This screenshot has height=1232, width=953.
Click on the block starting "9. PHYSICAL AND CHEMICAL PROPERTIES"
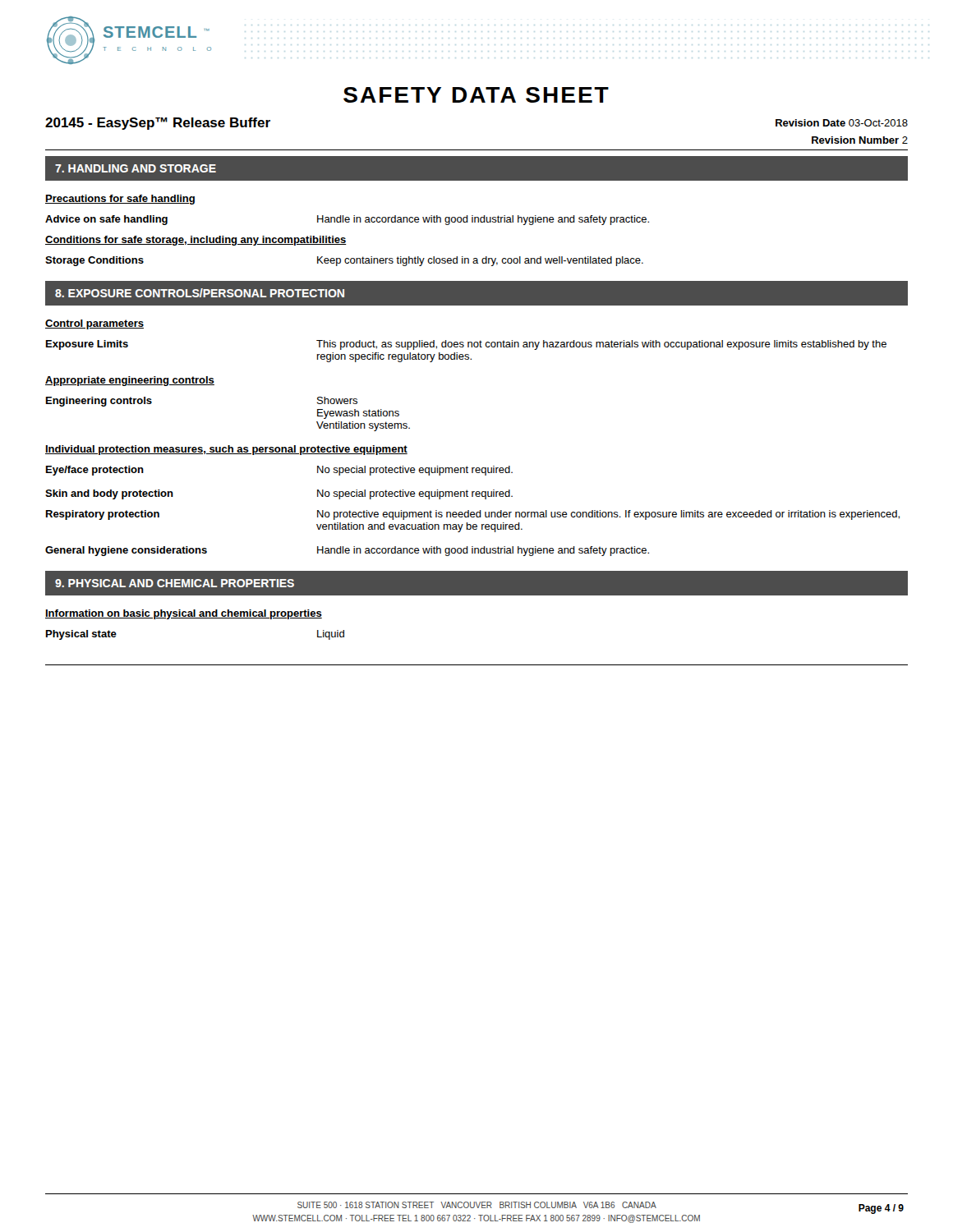(x=175, y=583)
